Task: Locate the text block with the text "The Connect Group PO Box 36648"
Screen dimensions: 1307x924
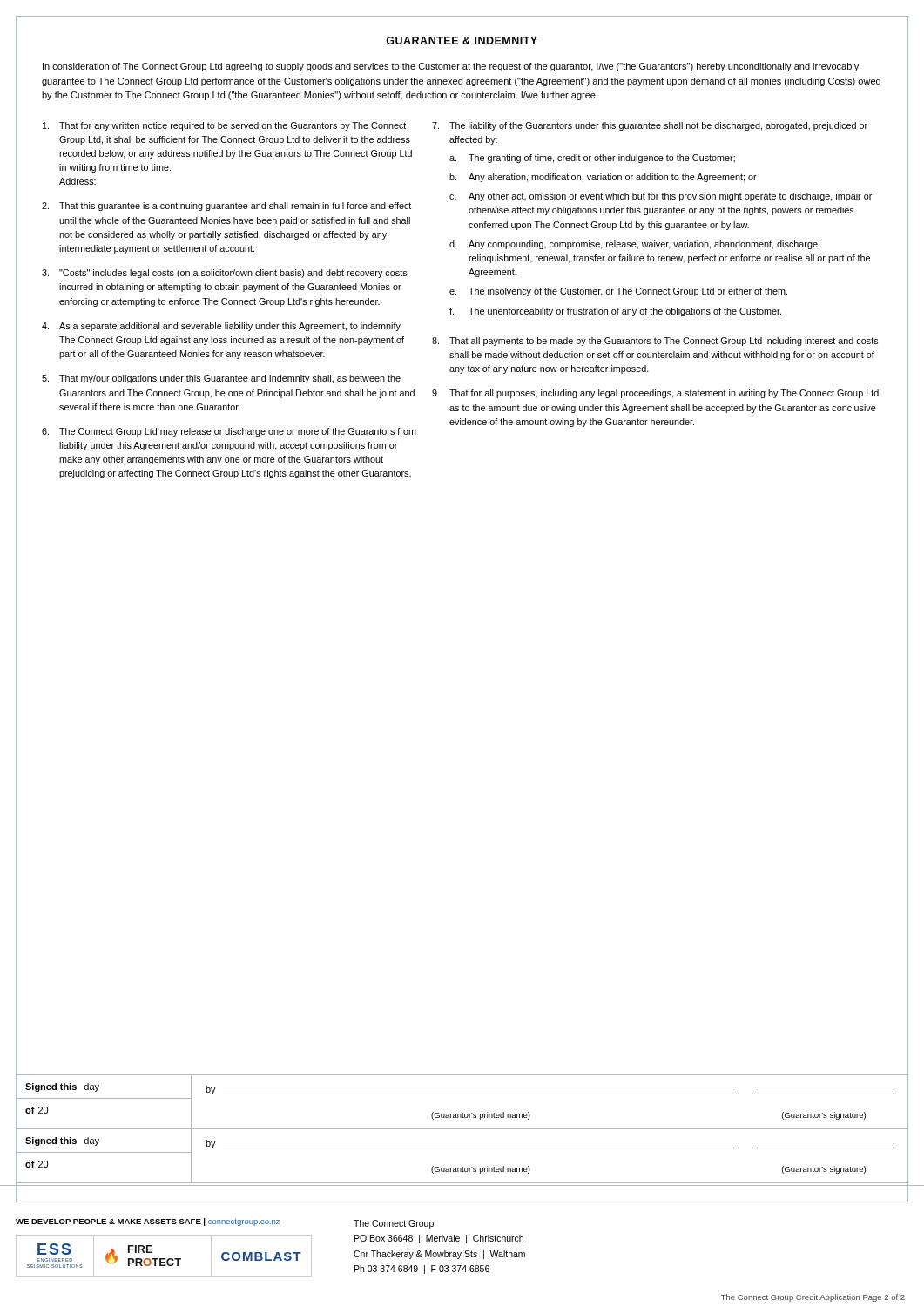Action: click(x=440, y=1246)
